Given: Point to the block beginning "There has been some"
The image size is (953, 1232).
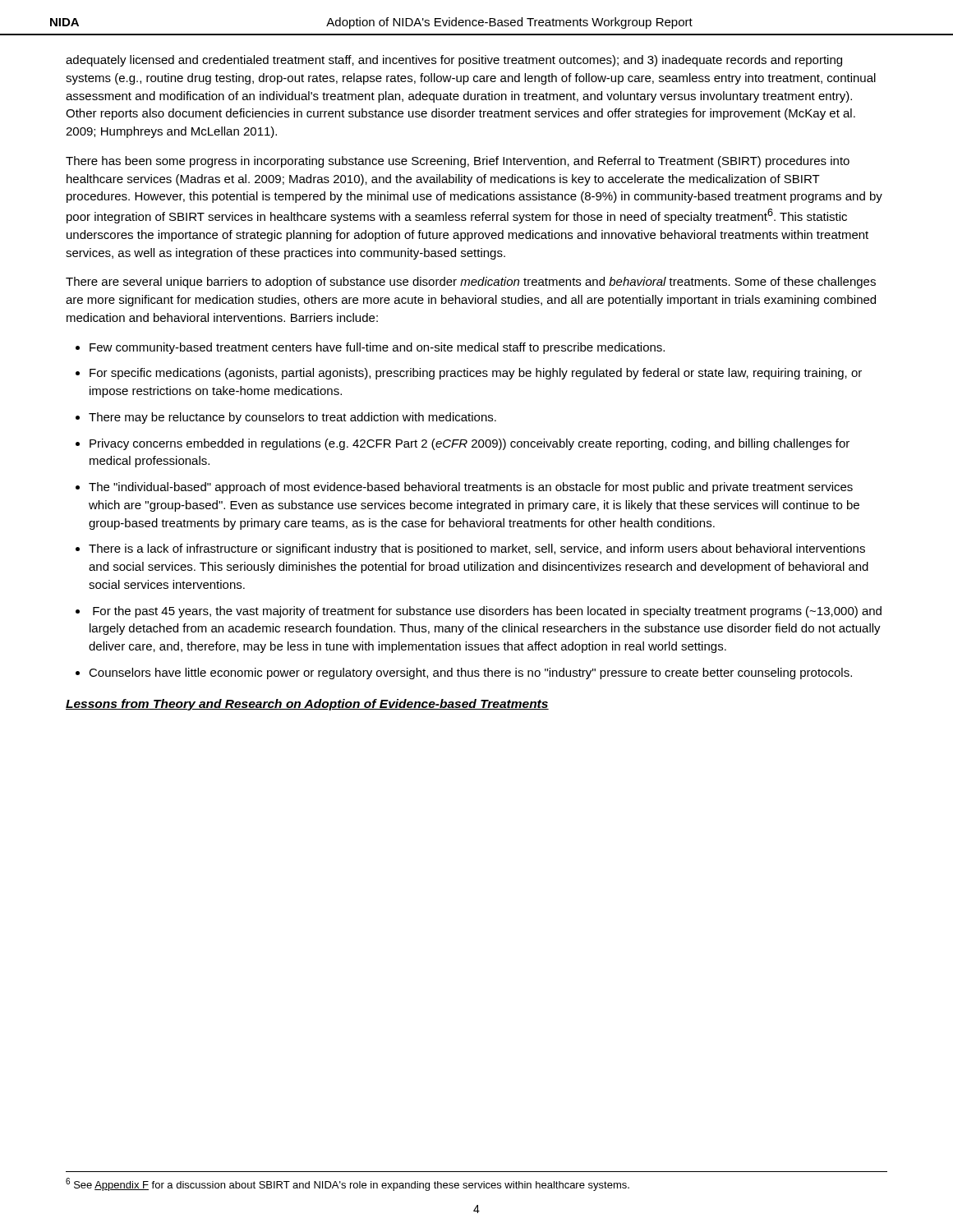Looking at the screenshot, I should (x=476, y=207).
